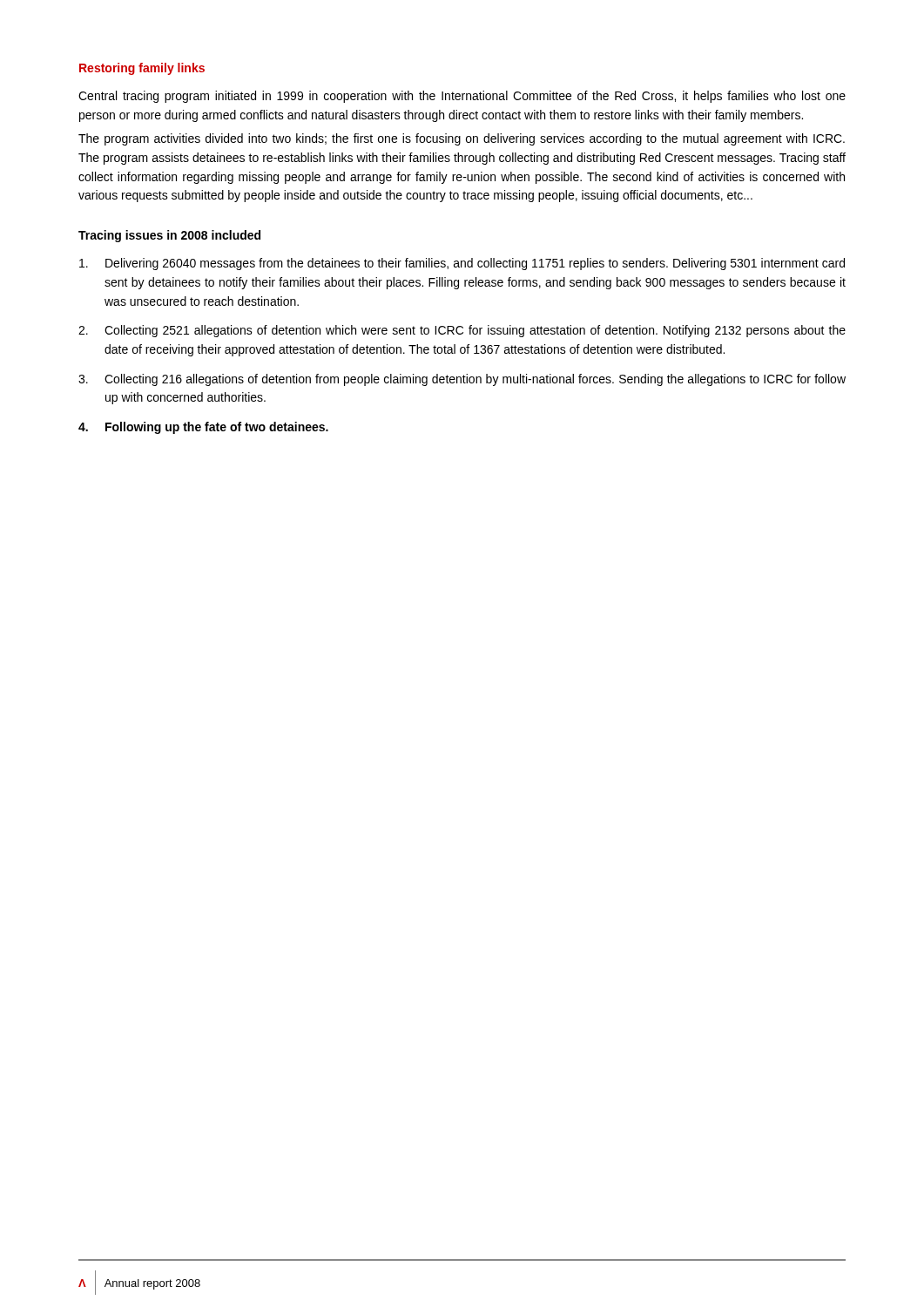Locate the block of text that opens with "Central tracing program initiated in 1999 in cooperation"
This screenshot has height=1307, width=924.
(462, 105)
